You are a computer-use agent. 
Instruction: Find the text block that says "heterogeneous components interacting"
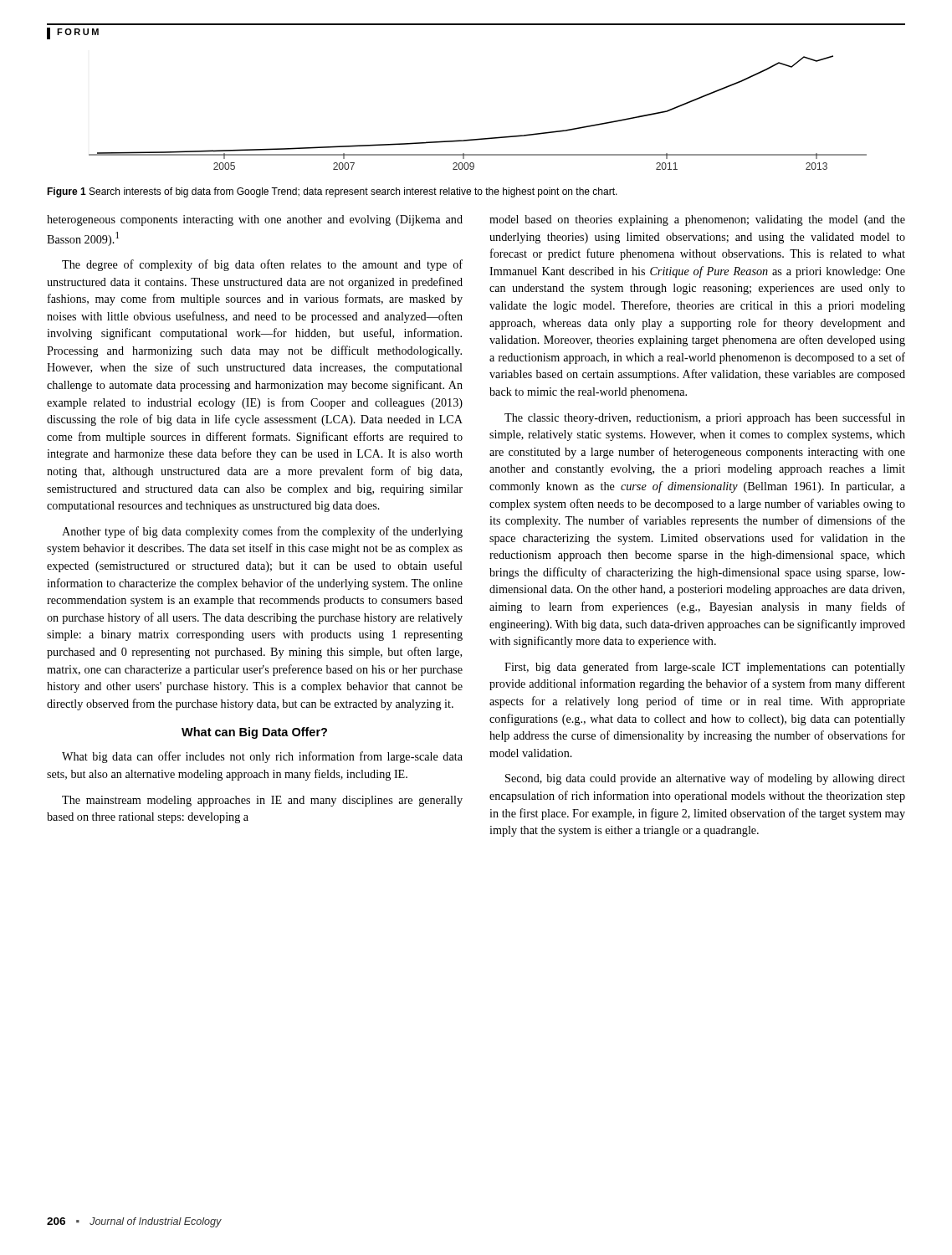click(255, 462)
